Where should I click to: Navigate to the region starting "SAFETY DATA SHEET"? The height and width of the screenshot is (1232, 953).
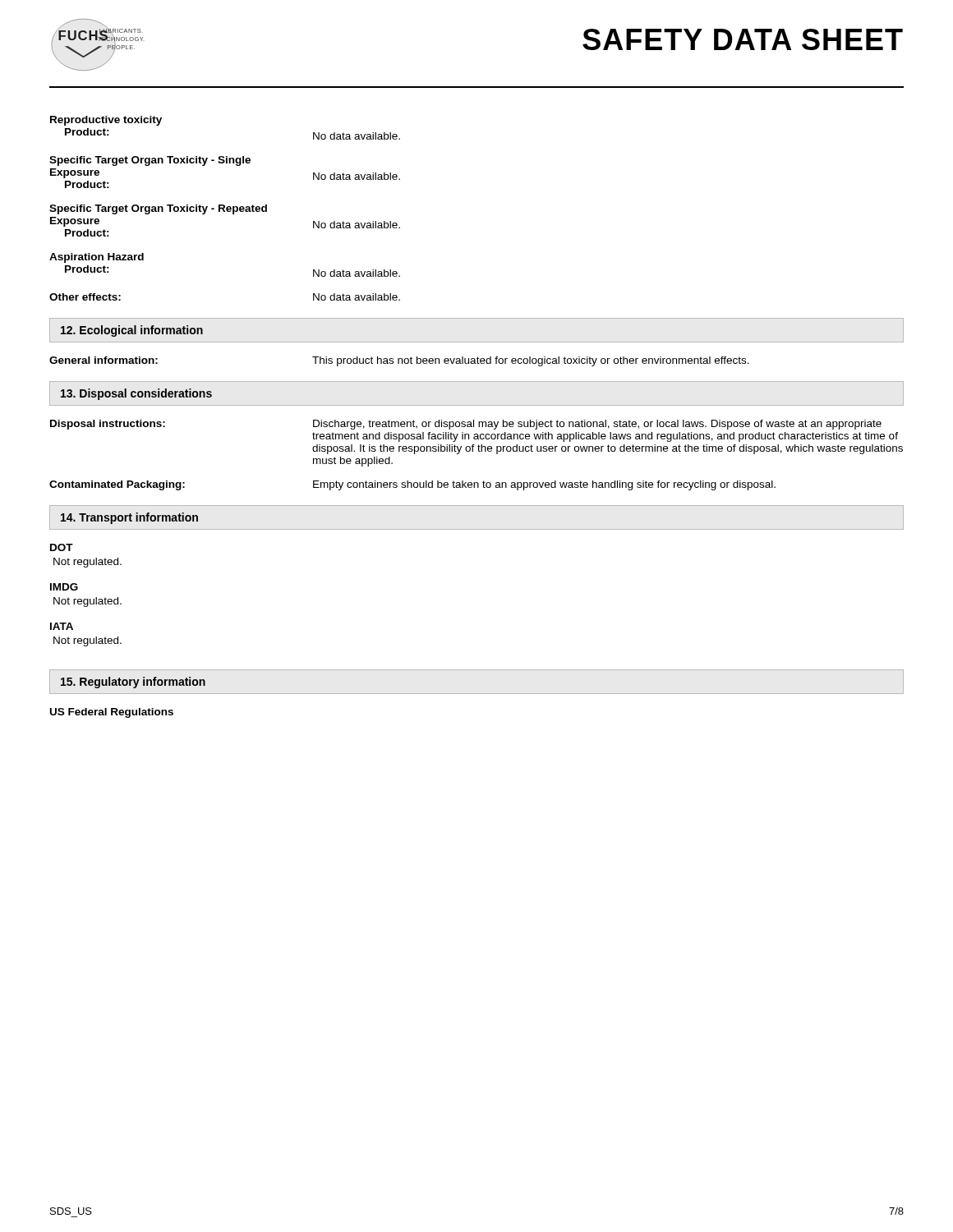tap(743, 40)
